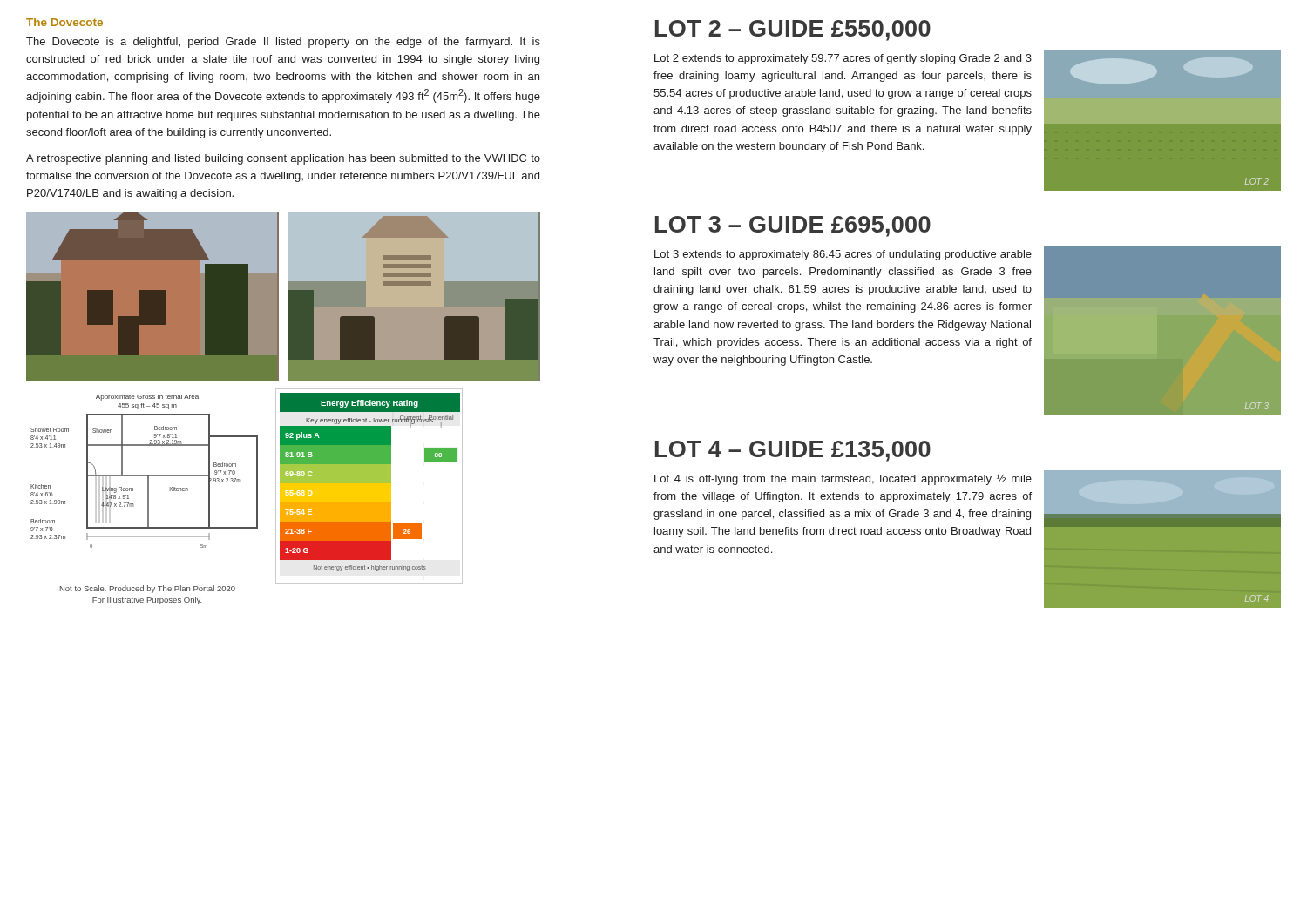Find the region starting "The Dovecote is a delightful, period Grade"
The image size is (1307, 924).
(283, 87)
